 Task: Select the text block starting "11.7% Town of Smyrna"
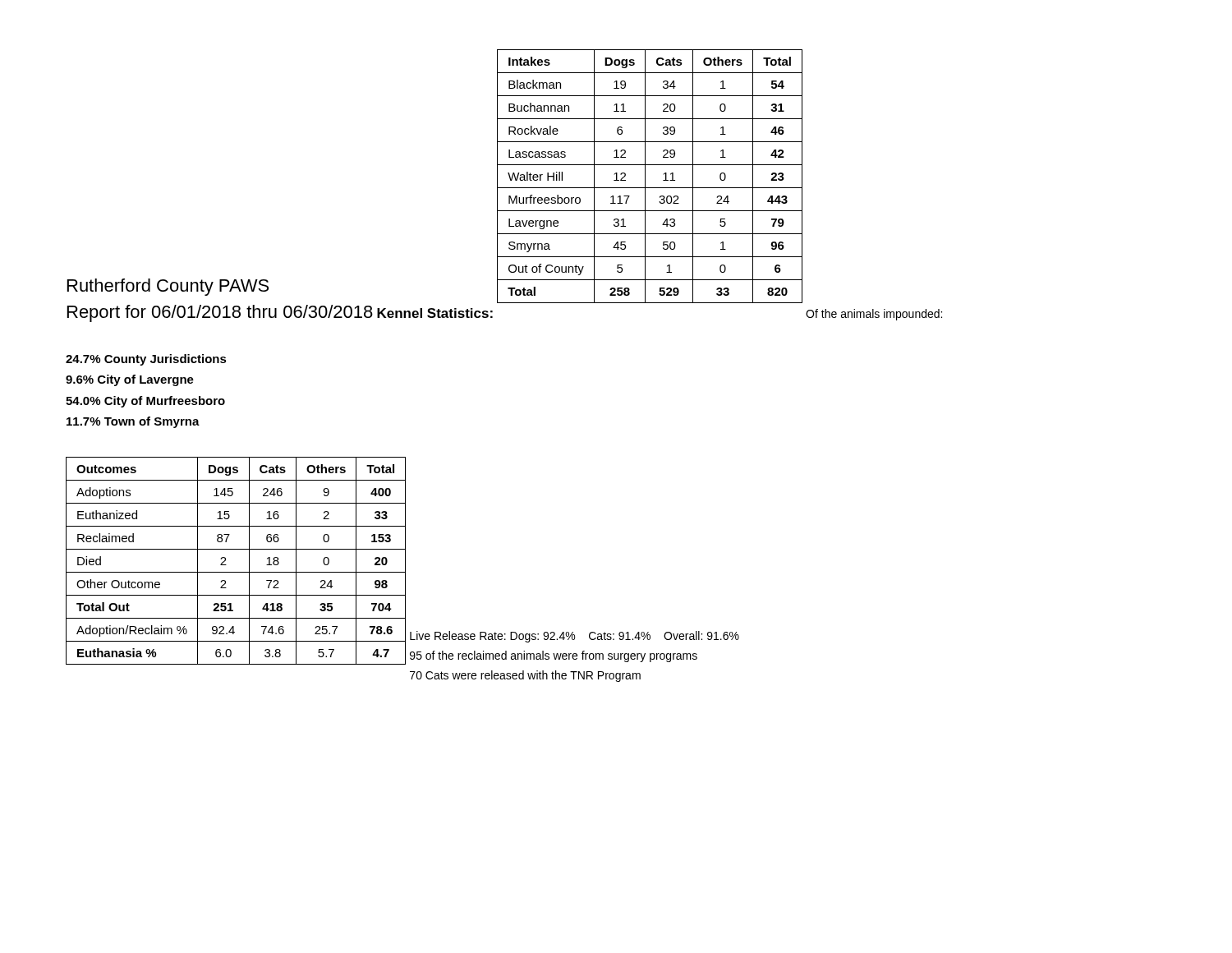[x=132, y=421]
